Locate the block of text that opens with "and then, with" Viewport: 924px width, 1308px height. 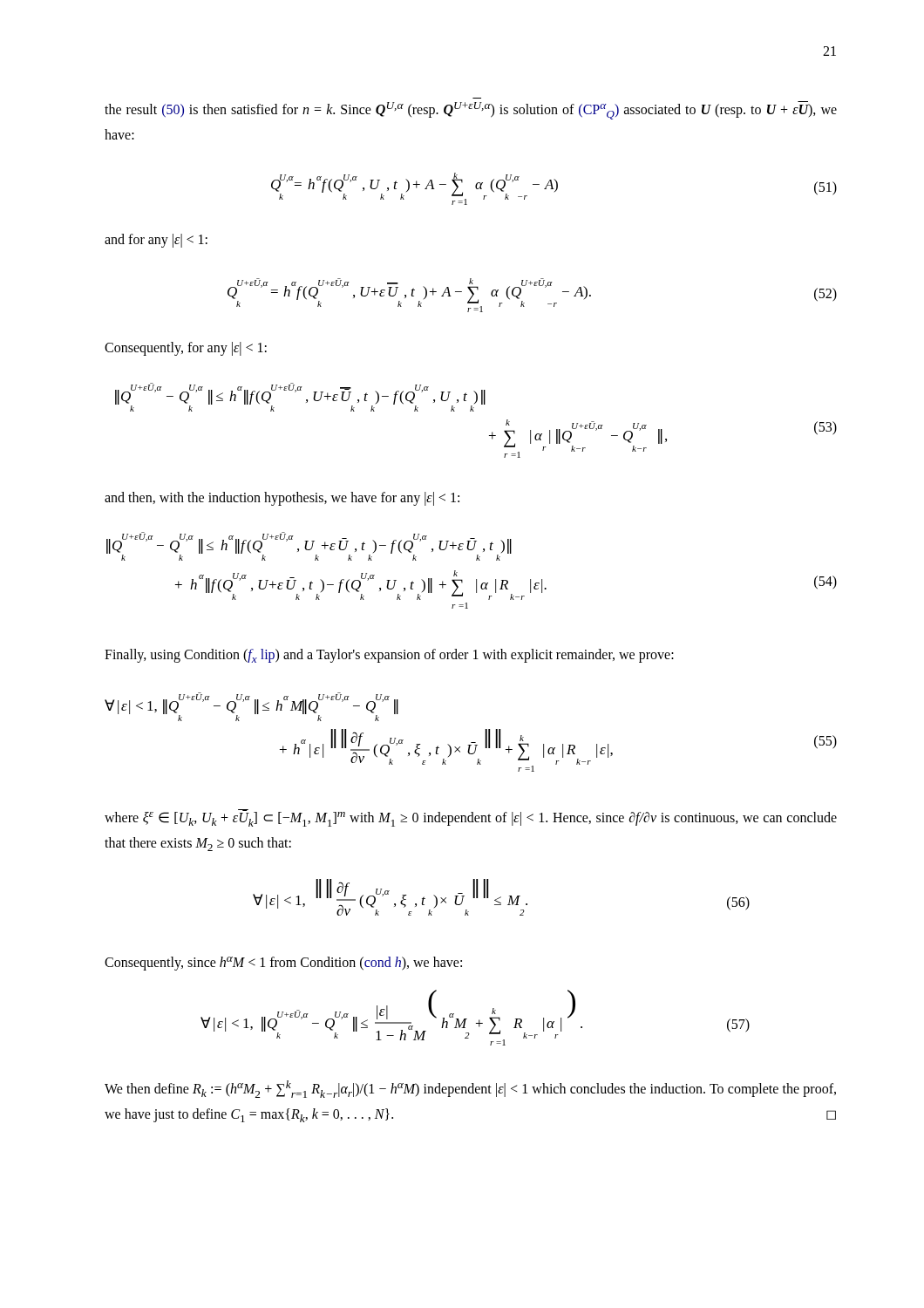click(x=282, y=499)
